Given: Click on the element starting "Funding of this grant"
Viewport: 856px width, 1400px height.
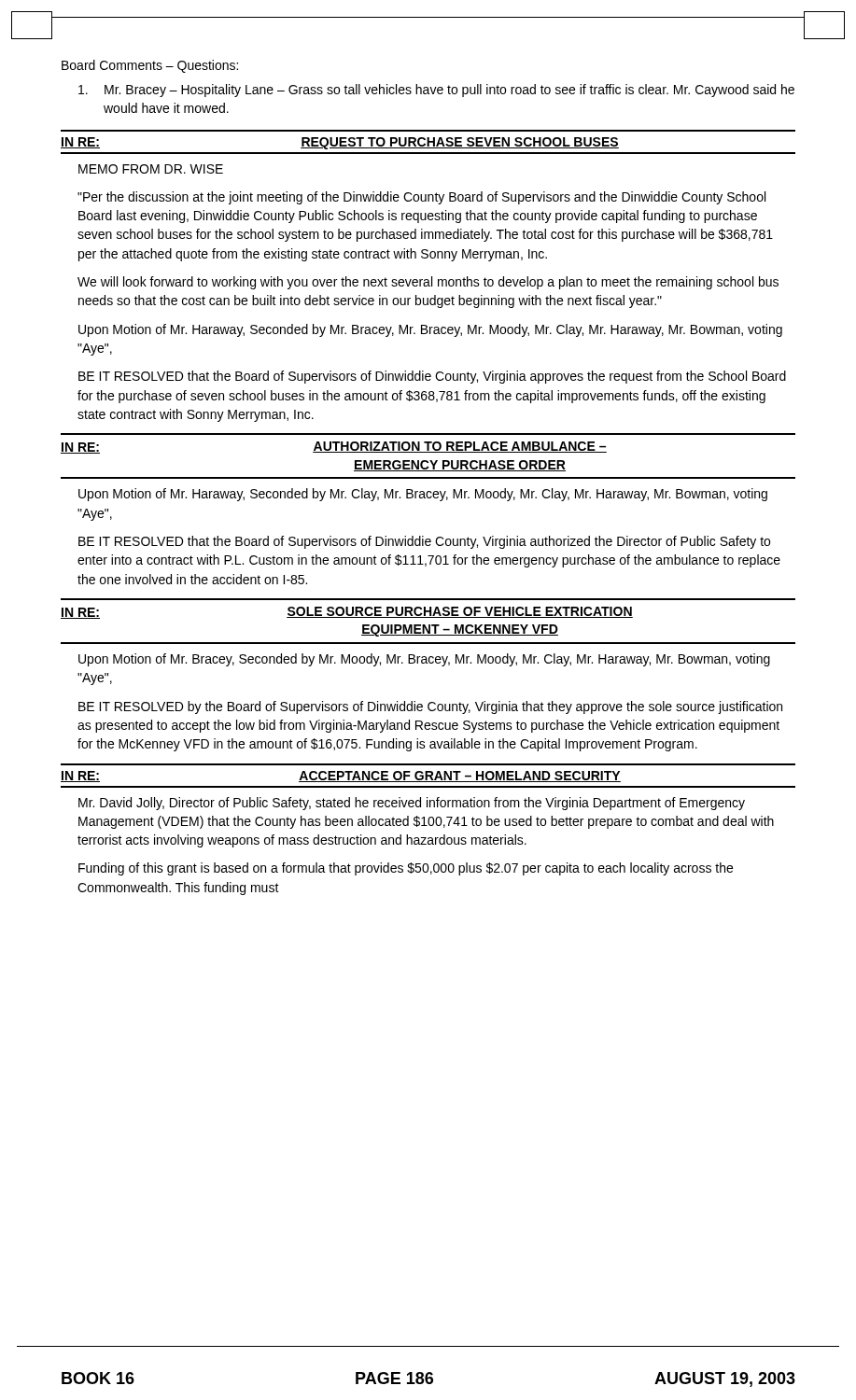Looking at the screenshot, I should (405, 878).
